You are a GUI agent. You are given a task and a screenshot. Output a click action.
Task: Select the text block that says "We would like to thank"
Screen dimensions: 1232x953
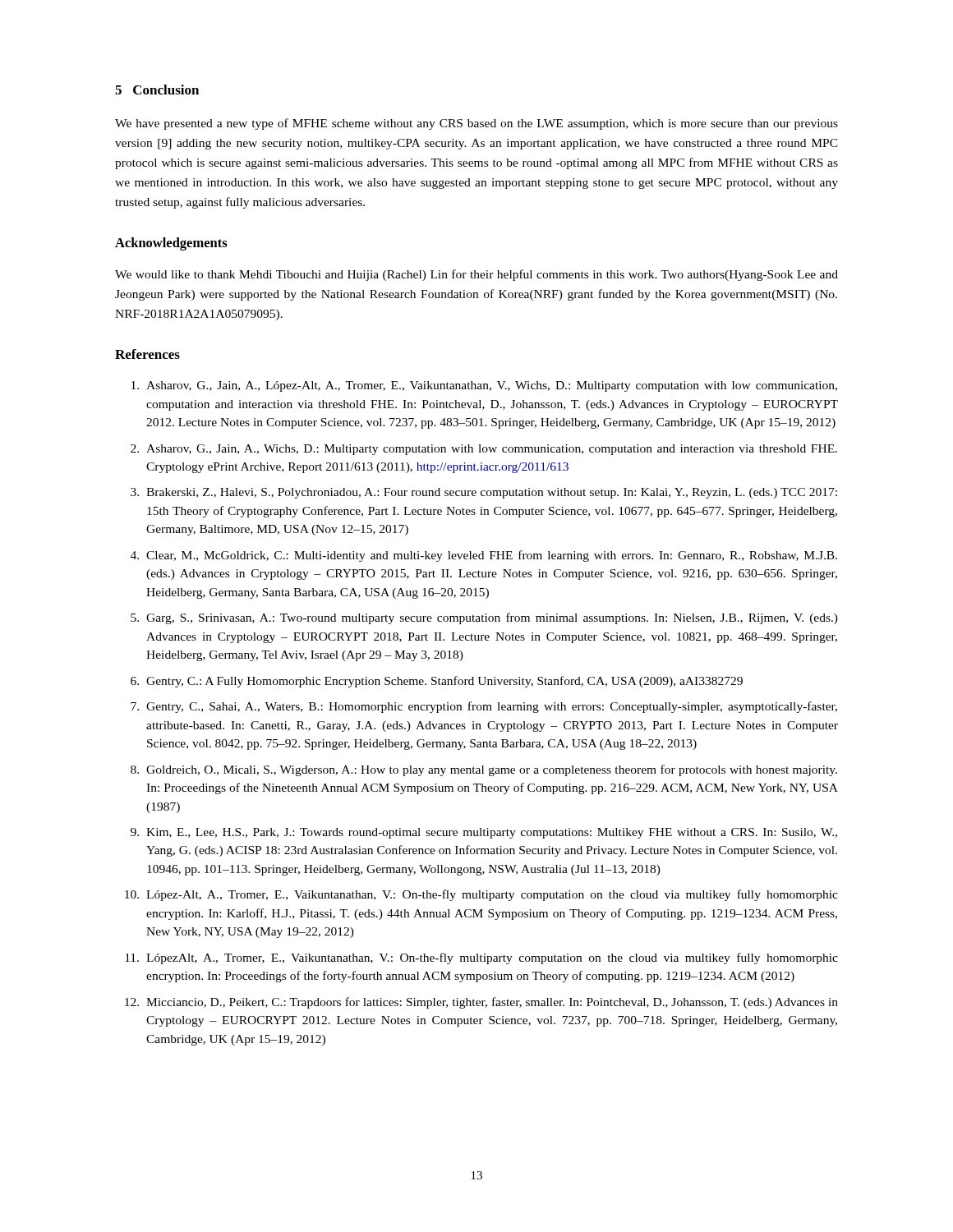[x=476, y=294]
